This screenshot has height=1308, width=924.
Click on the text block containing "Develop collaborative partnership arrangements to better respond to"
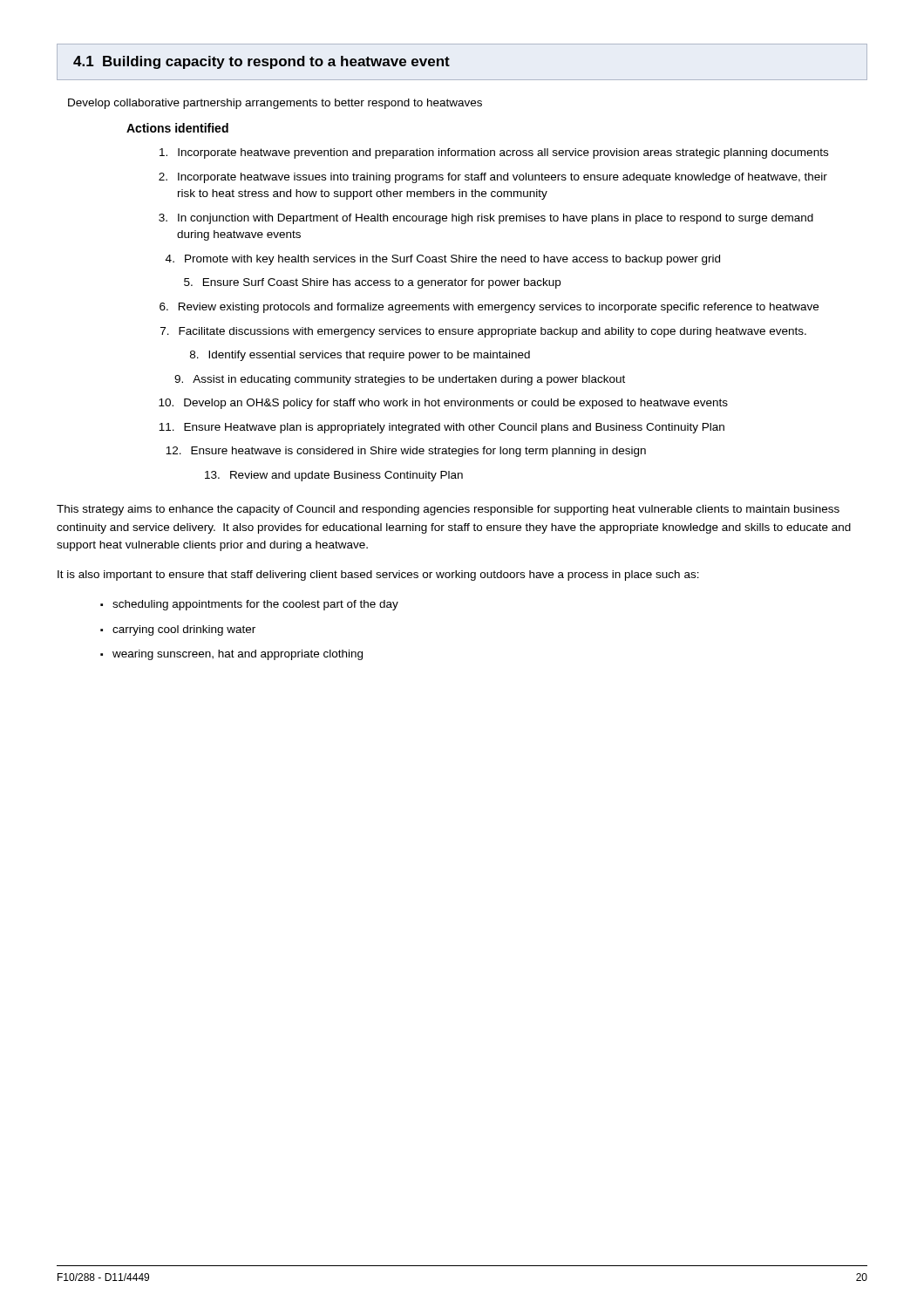(275, 102)
